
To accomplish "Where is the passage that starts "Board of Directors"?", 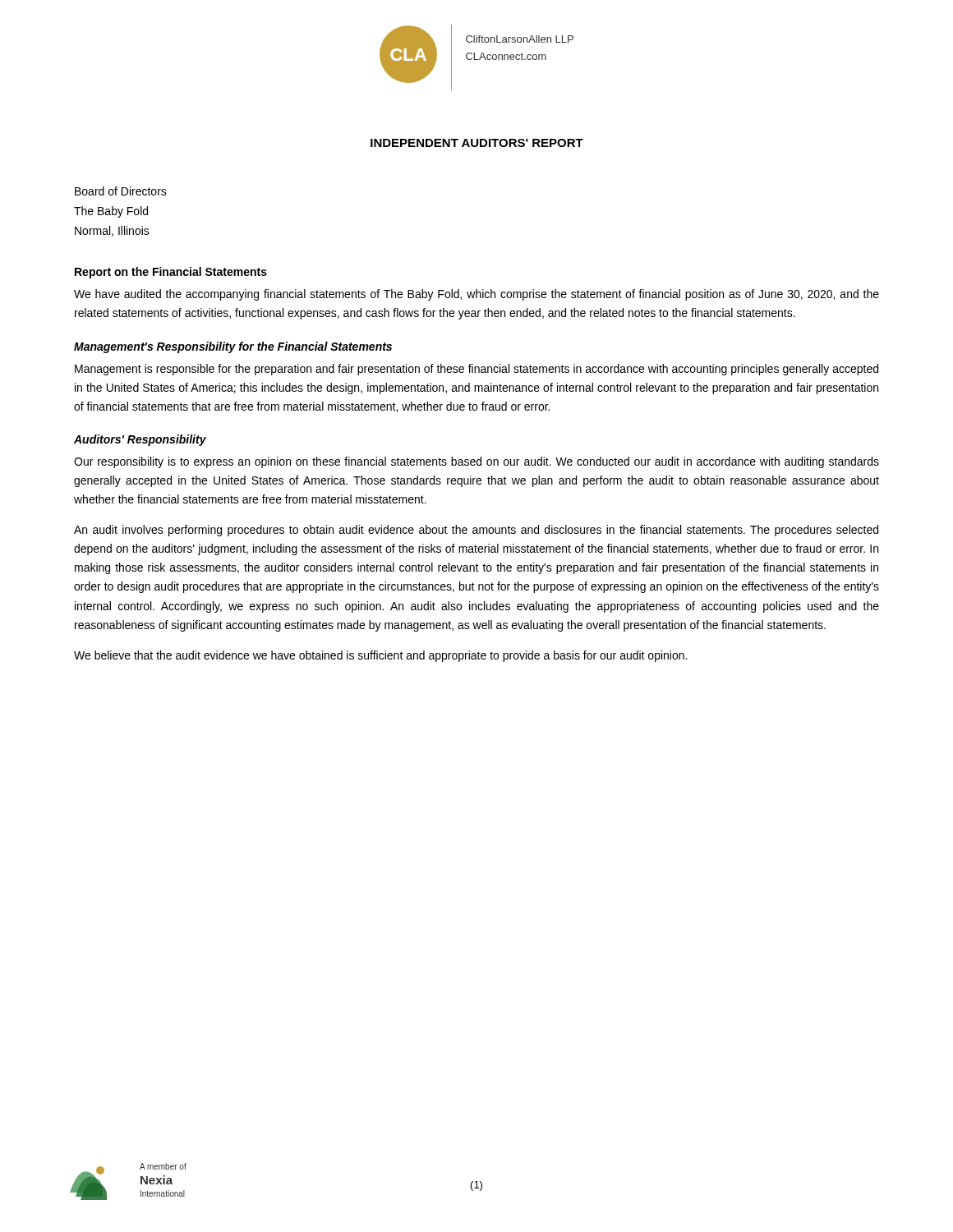I will click(x=120, y=211).
